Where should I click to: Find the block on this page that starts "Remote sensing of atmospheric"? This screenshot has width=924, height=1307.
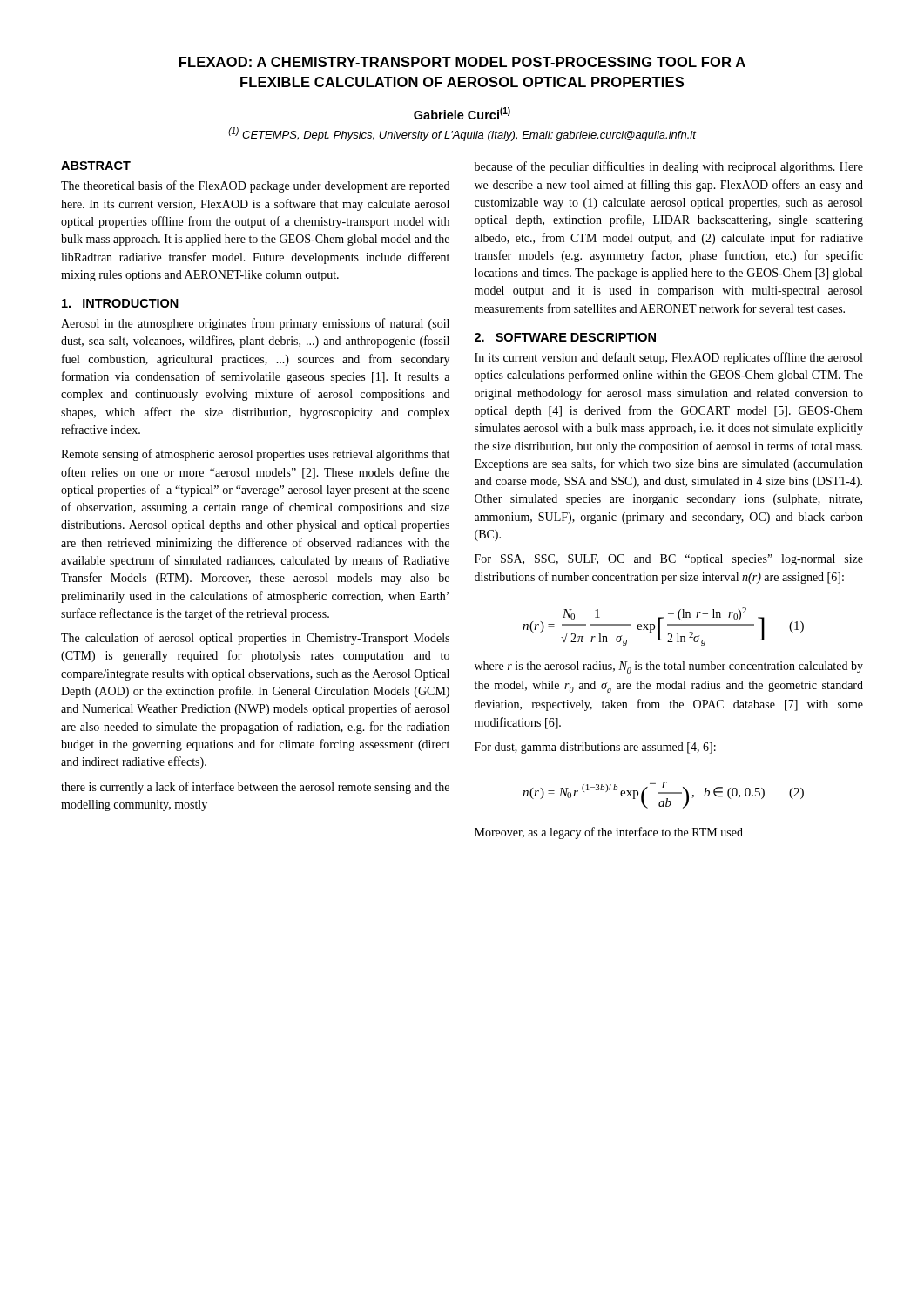[255, 534]
